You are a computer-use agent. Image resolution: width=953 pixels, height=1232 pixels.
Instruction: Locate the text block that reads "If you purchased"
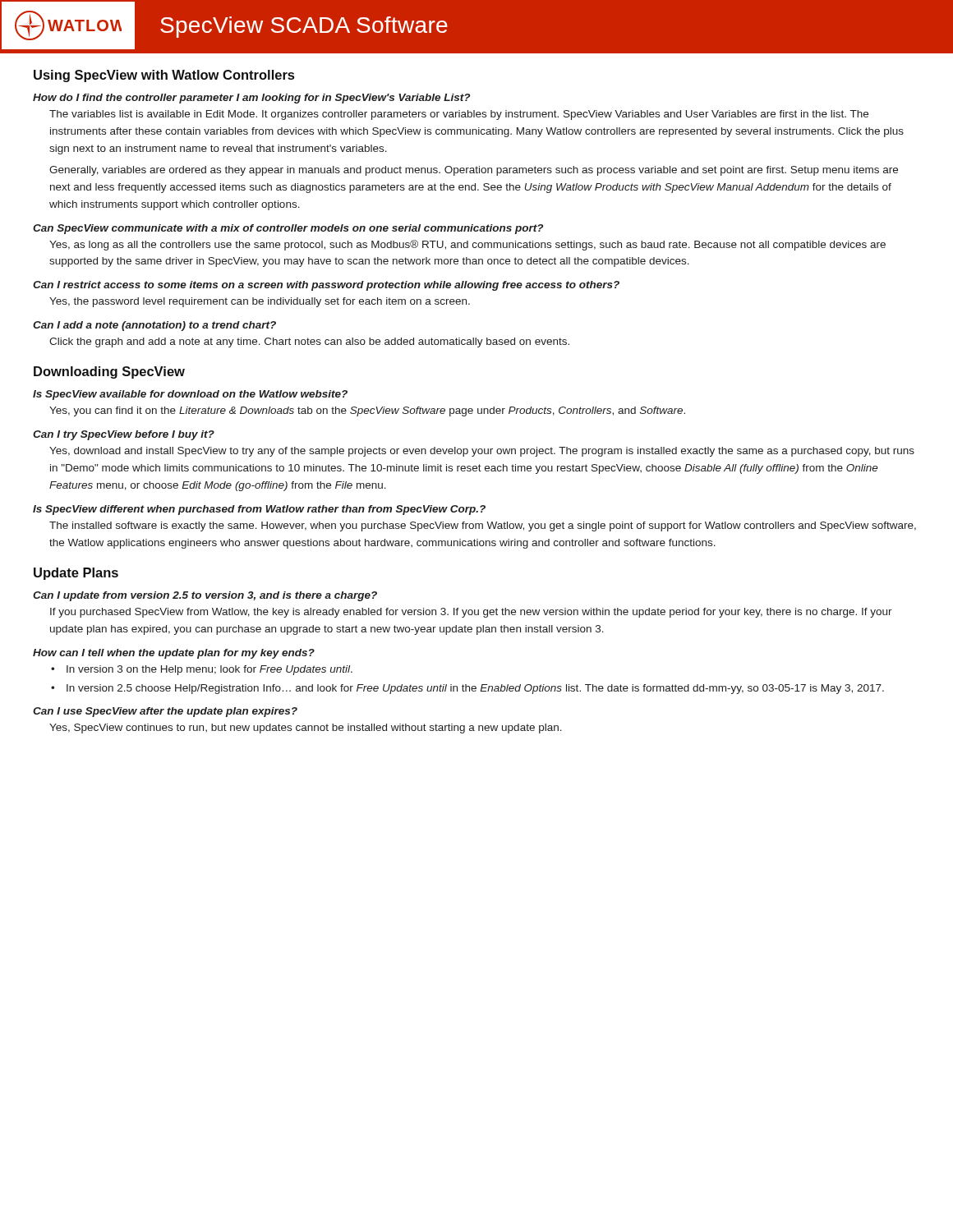[471, 620]
